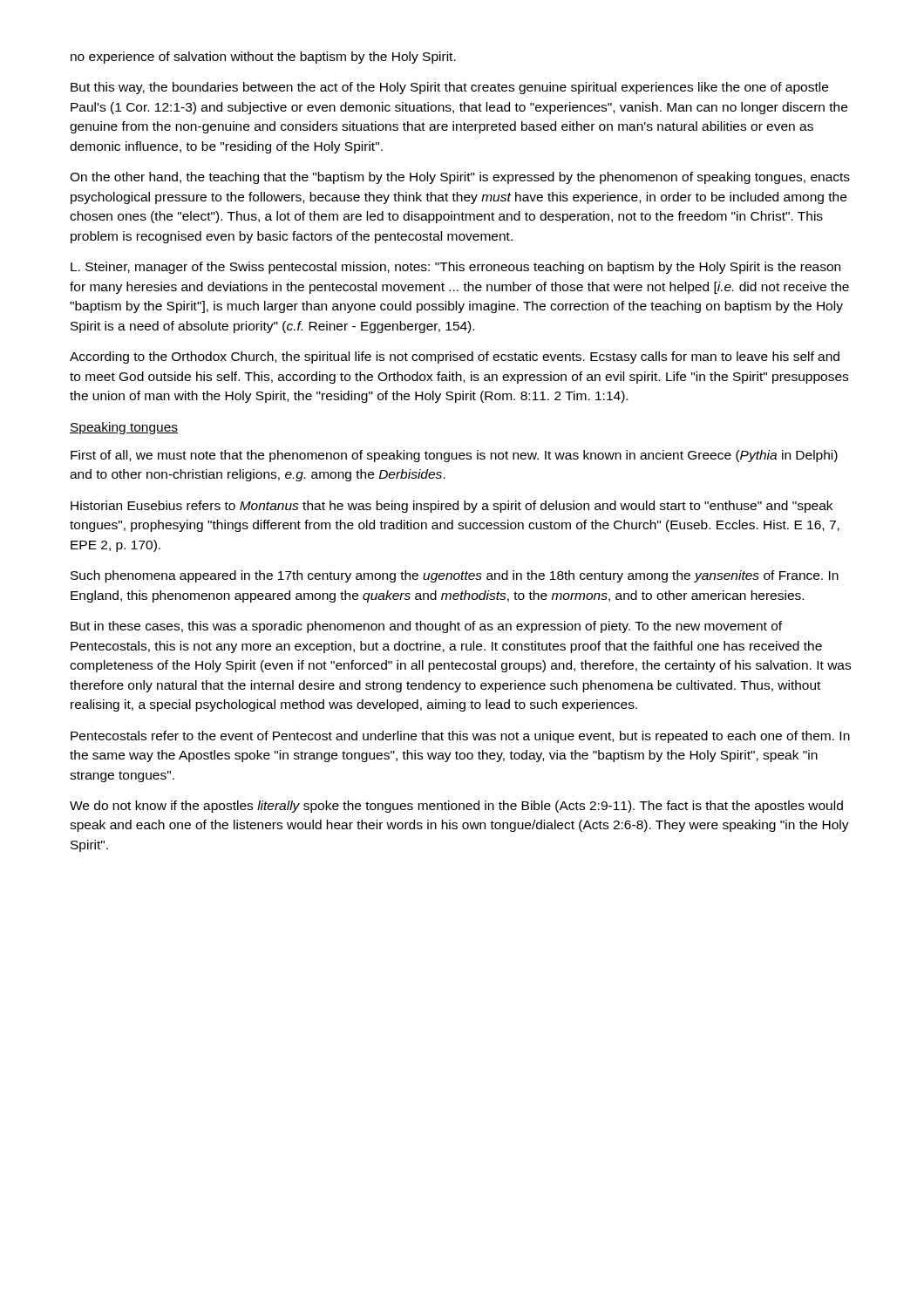Find the text block that reads "Historian Eusebius refers to Montanus that he was"
This screenshot has height=1308, width=924.
coord(455,525)
